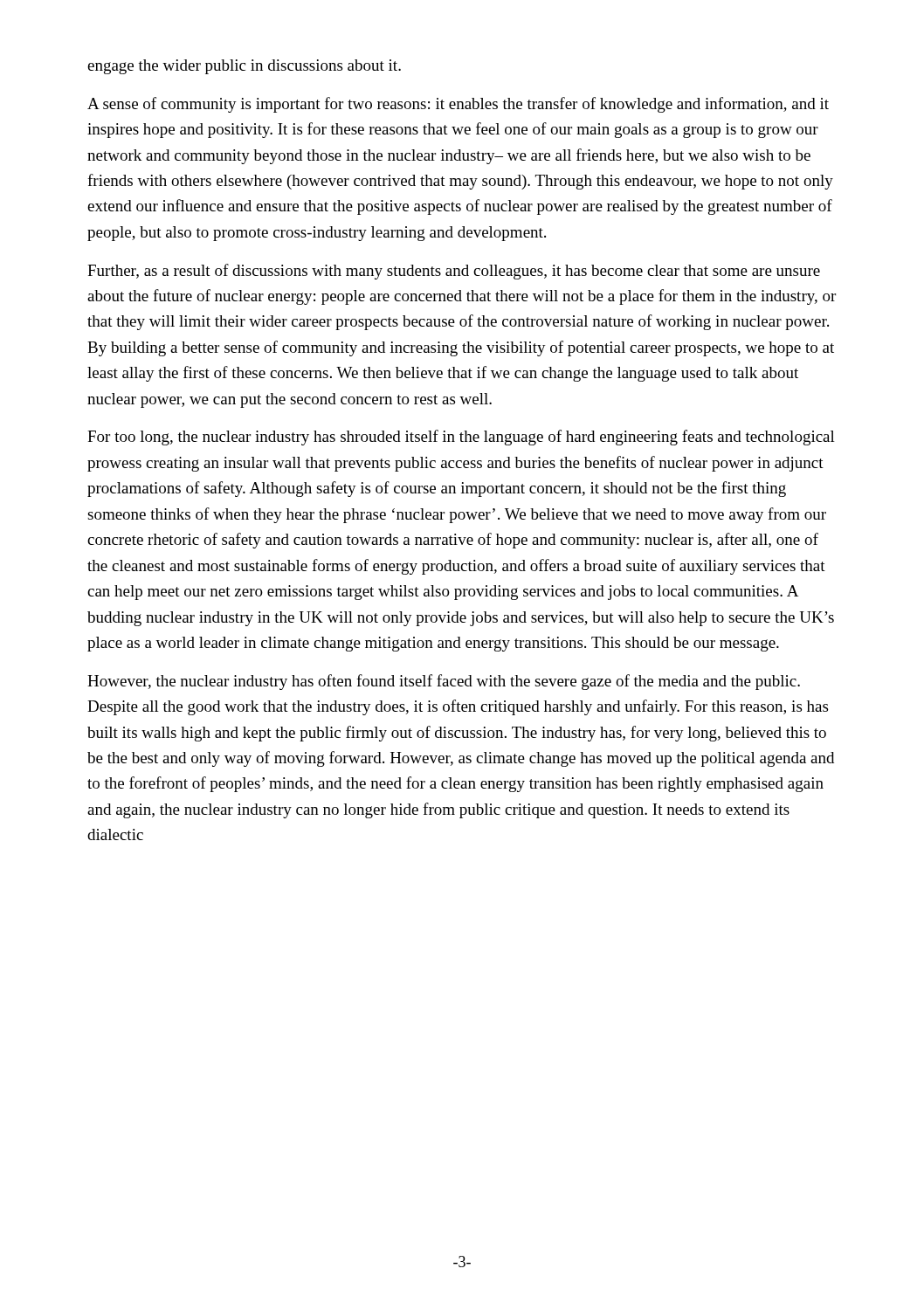The height and width of the screenshot is (1310, 924).
Task: Navigate to the block starting "However, the nuclear industry has often"
Action: point(461,758)
